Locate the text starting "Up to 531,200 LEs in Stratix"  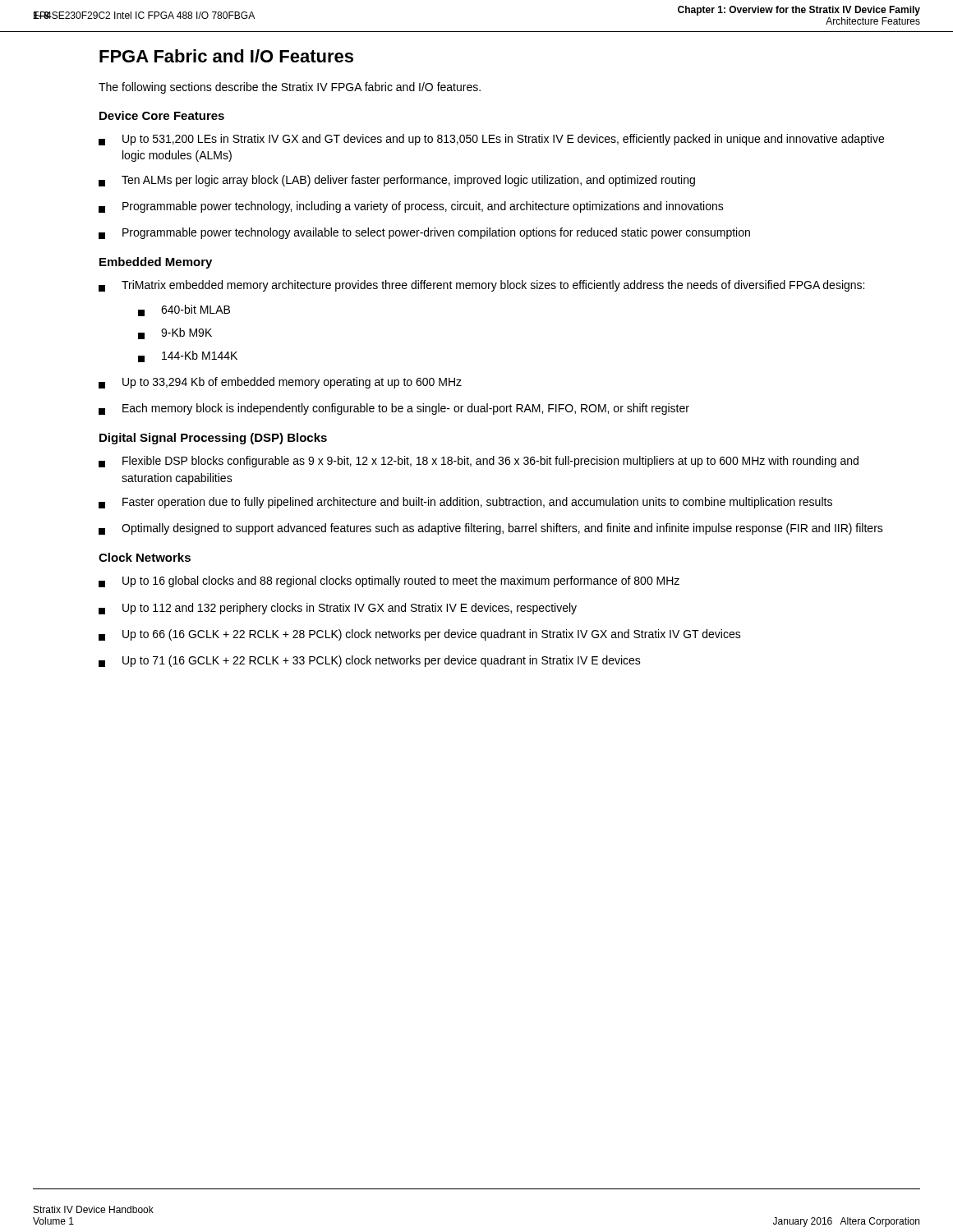[501, 147]
